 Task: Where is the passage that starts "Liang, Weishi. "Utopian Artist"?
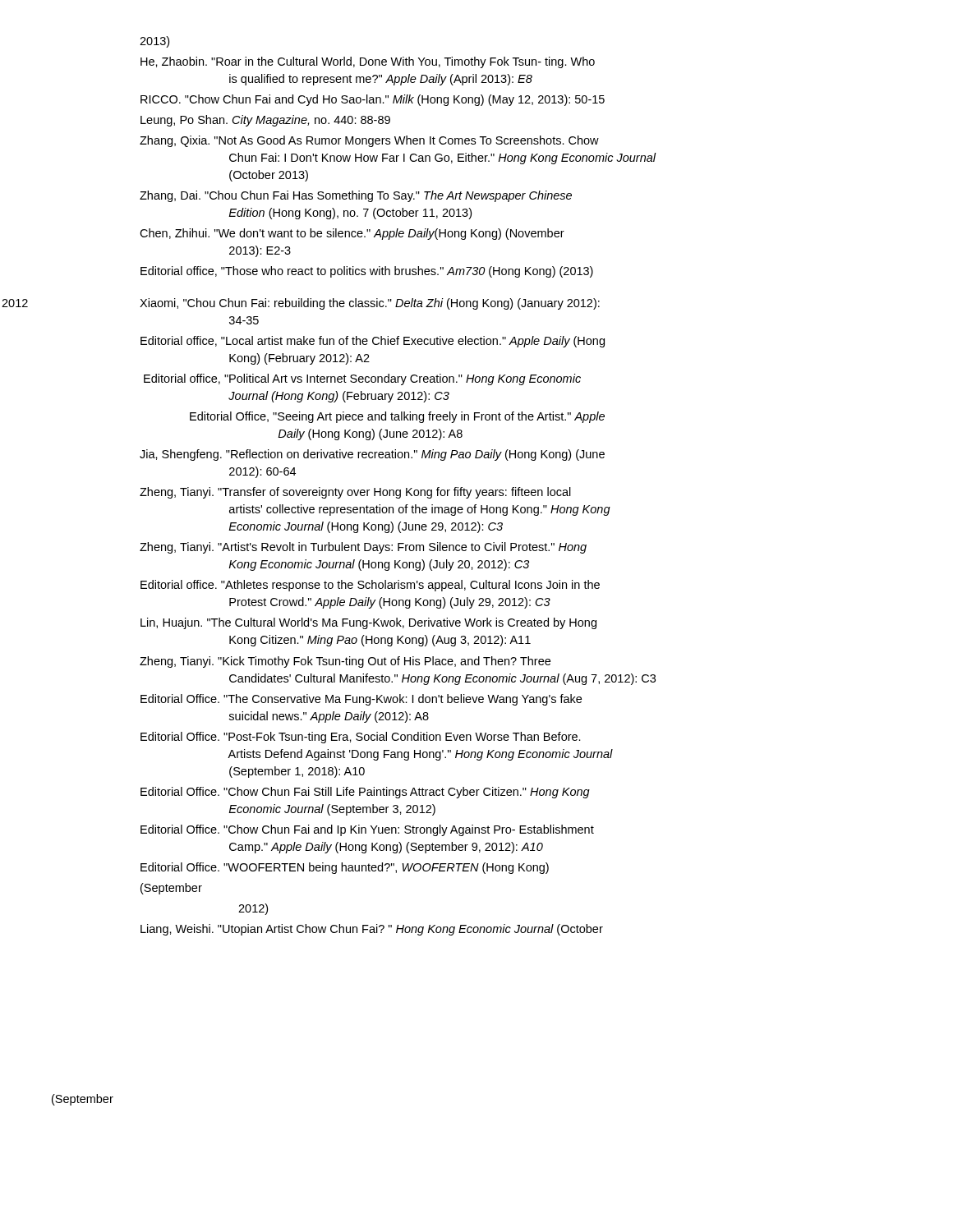click(x=371, y=929)
